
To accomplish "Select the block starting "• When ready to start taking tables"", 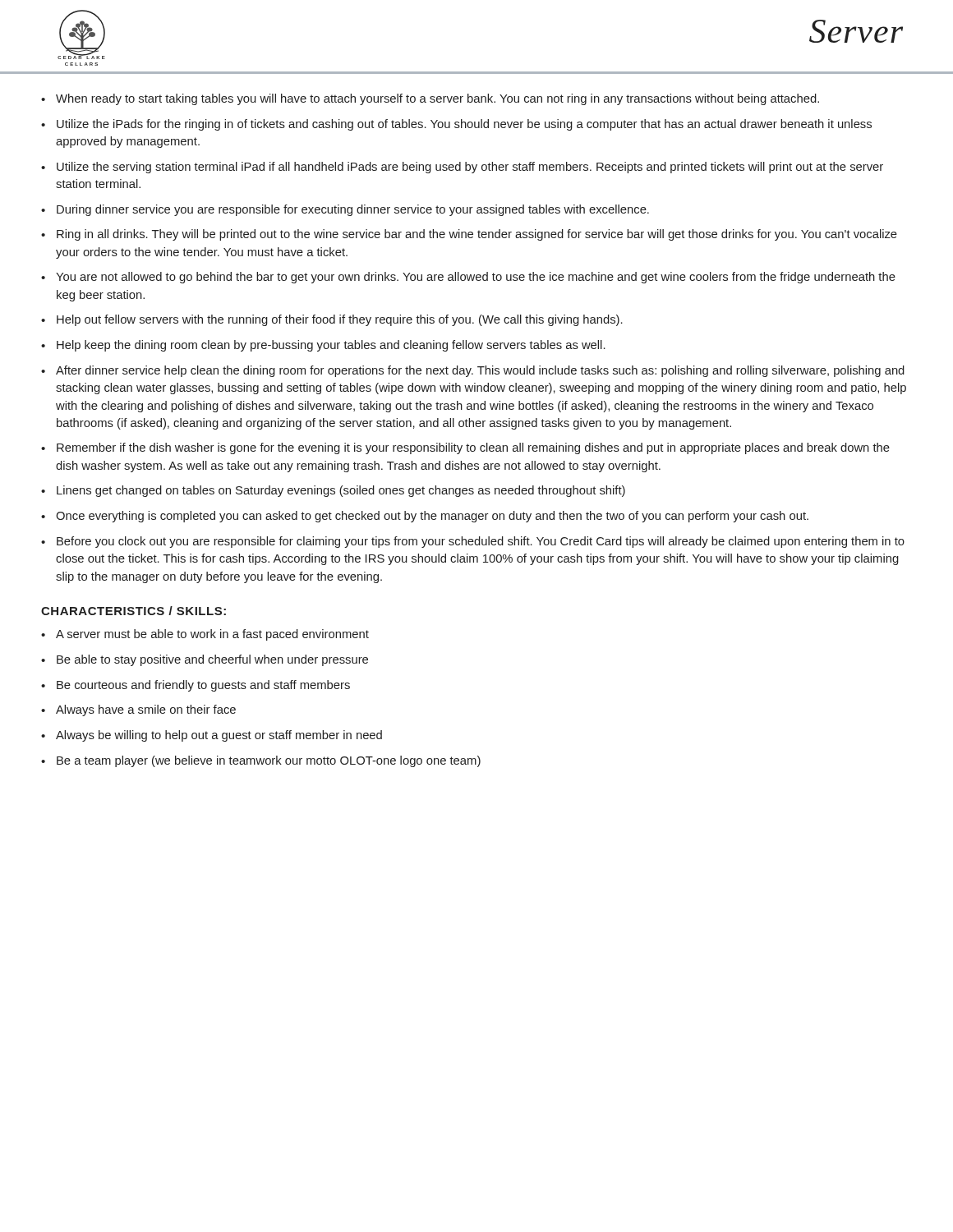I will (x=476, y=99).
